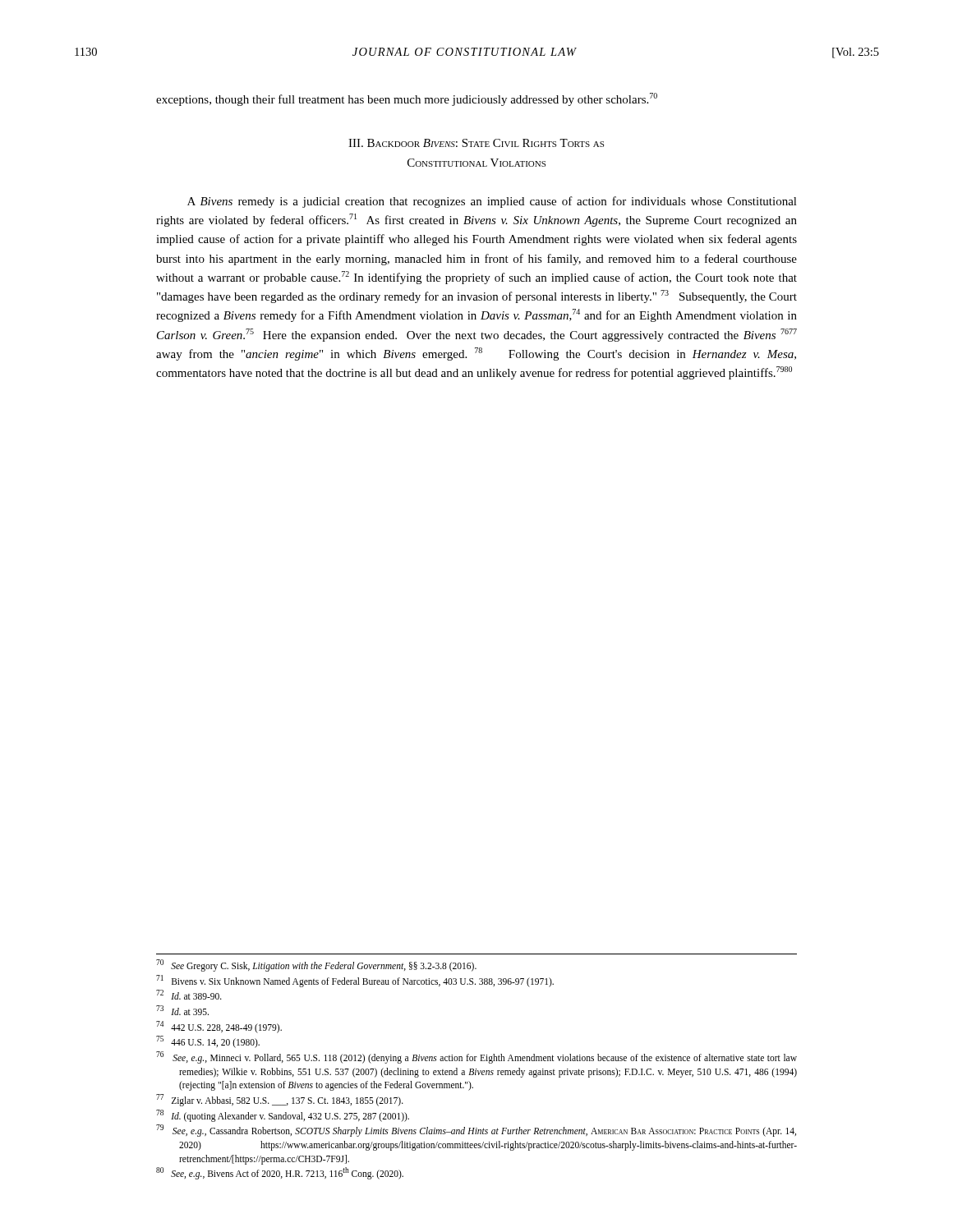Where is the passage that starts "A Bivens remedy"?
This screenshot has height=1232, width=953.
476,287
